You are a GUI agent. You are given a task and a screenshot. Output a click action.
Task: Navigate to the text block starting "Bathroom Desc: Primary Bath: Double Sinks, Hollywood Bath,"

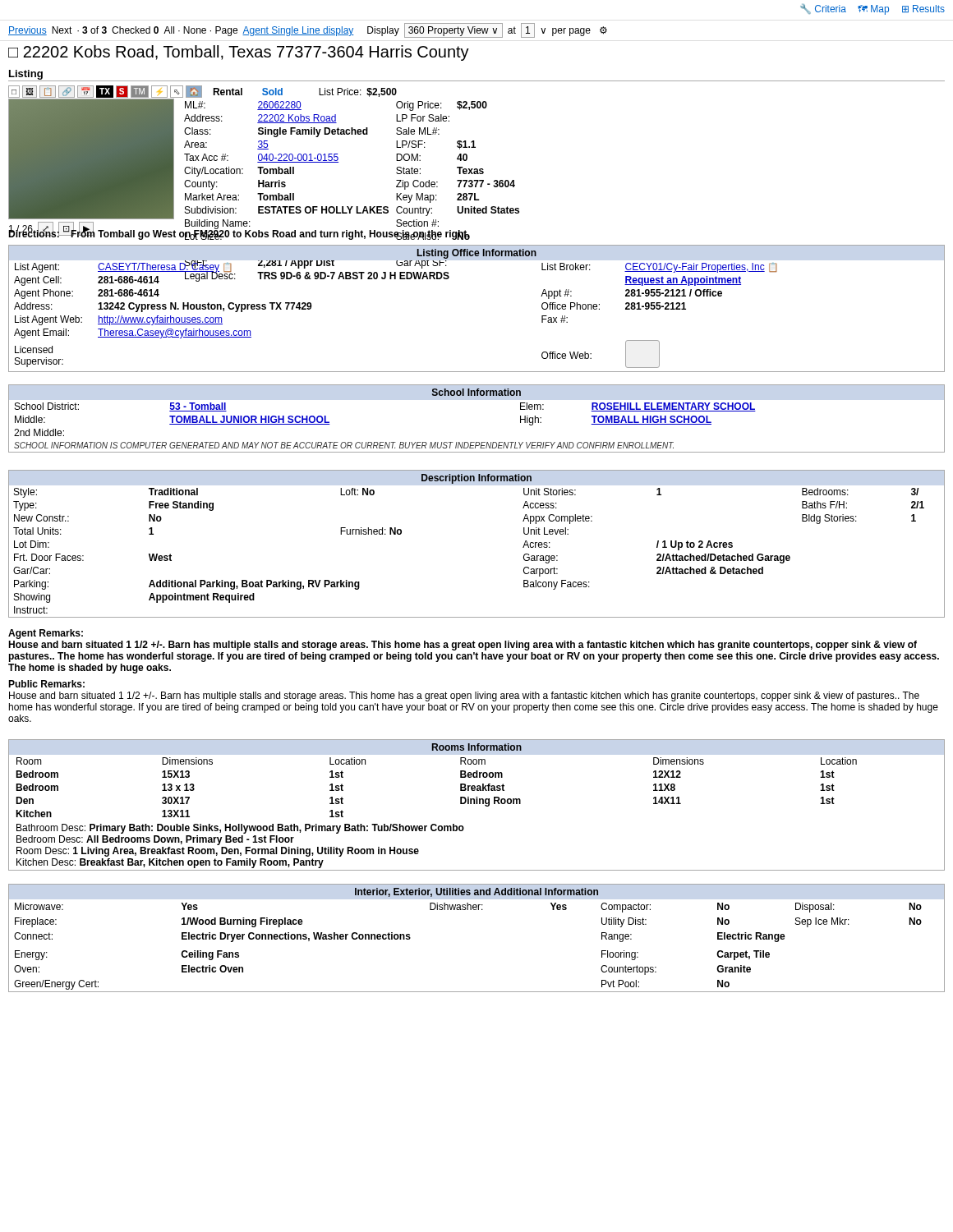[x=240, y=828]
